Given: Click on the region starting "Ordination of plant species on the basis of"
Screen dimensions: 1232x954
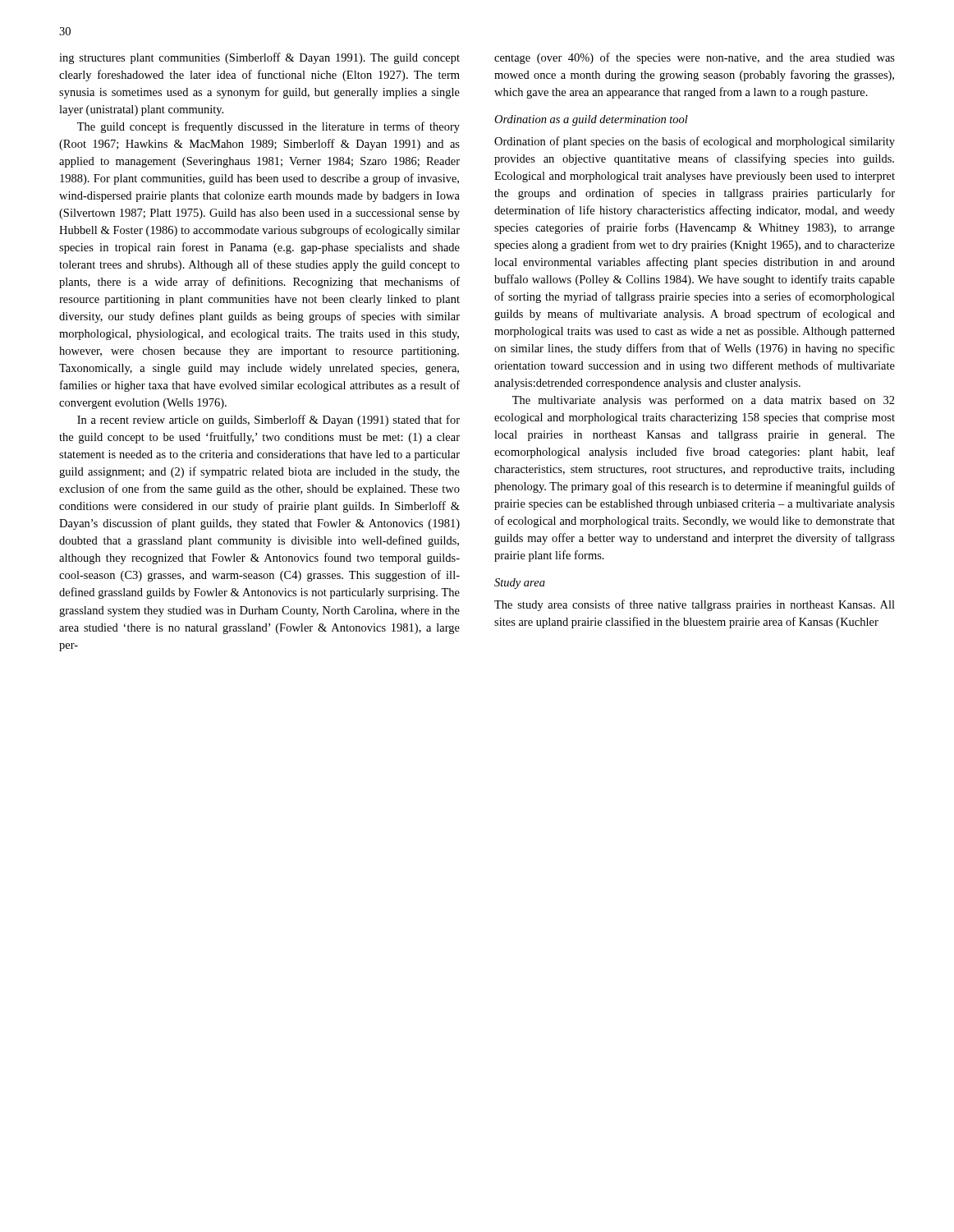Looking at the screenshot, I should click(695, 349).
